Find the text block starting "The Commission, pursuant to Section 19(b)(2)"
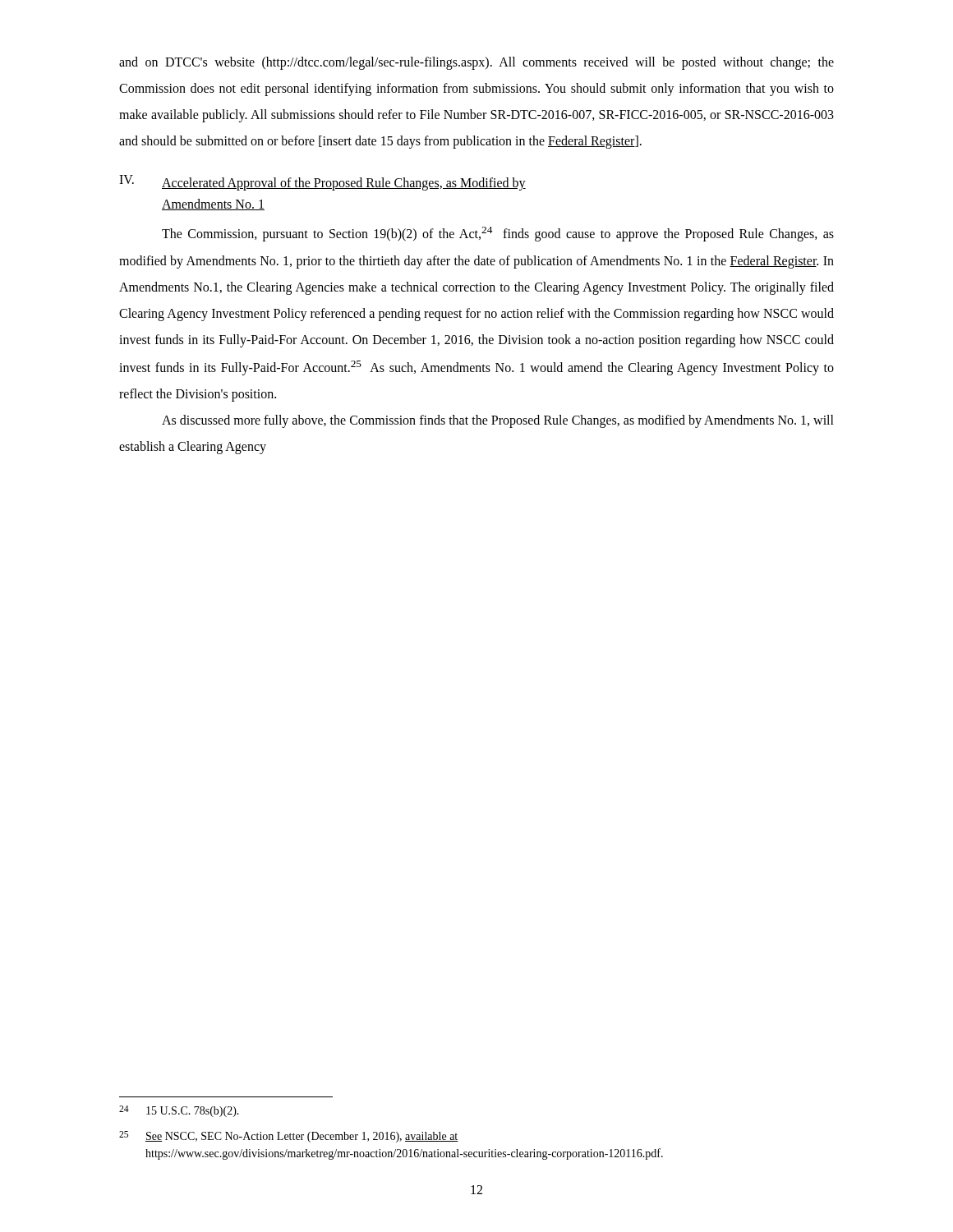Screen dimensions: 1232x953 [476, 313]
